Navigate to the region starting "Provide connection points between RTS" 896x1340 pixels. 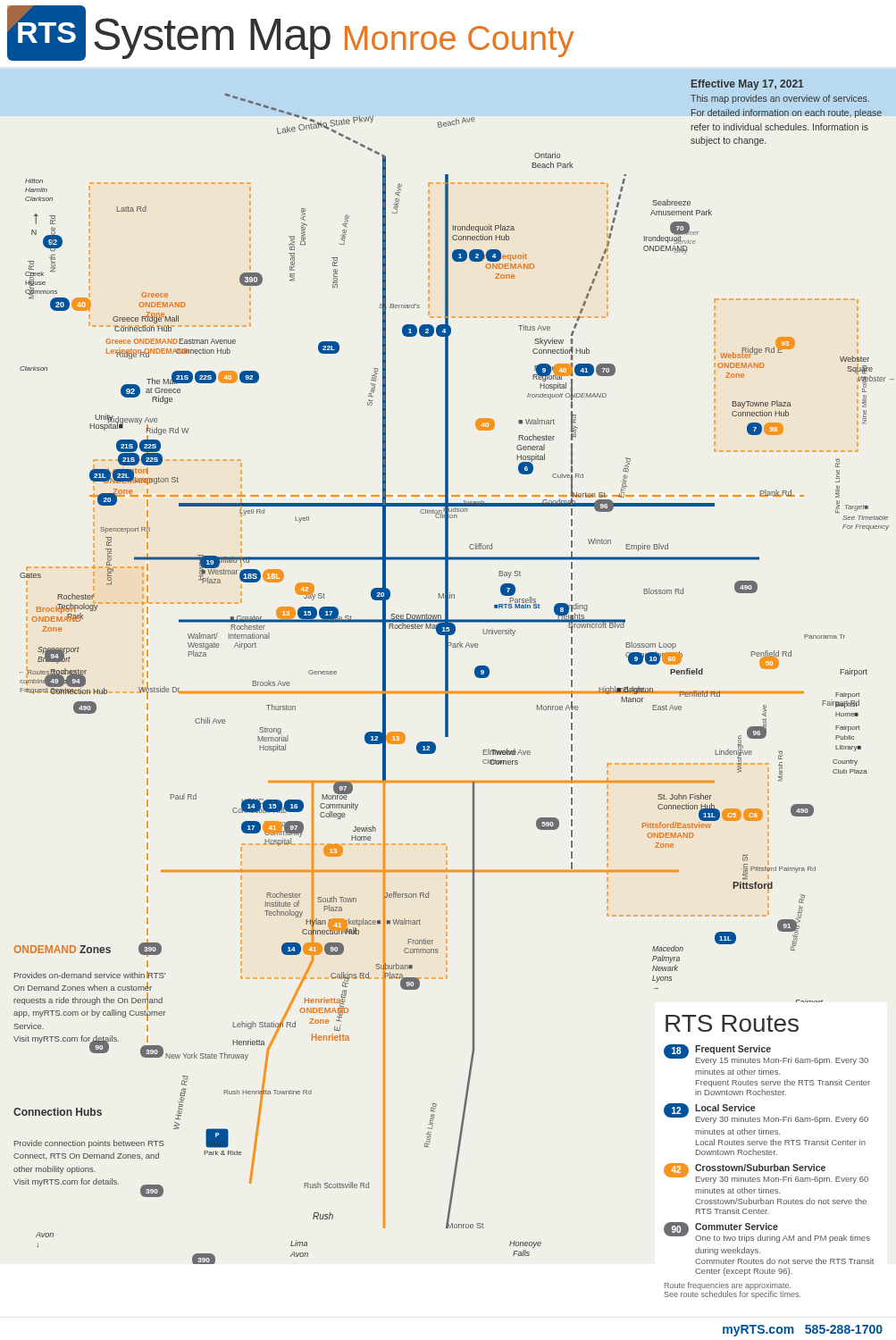89,1162
